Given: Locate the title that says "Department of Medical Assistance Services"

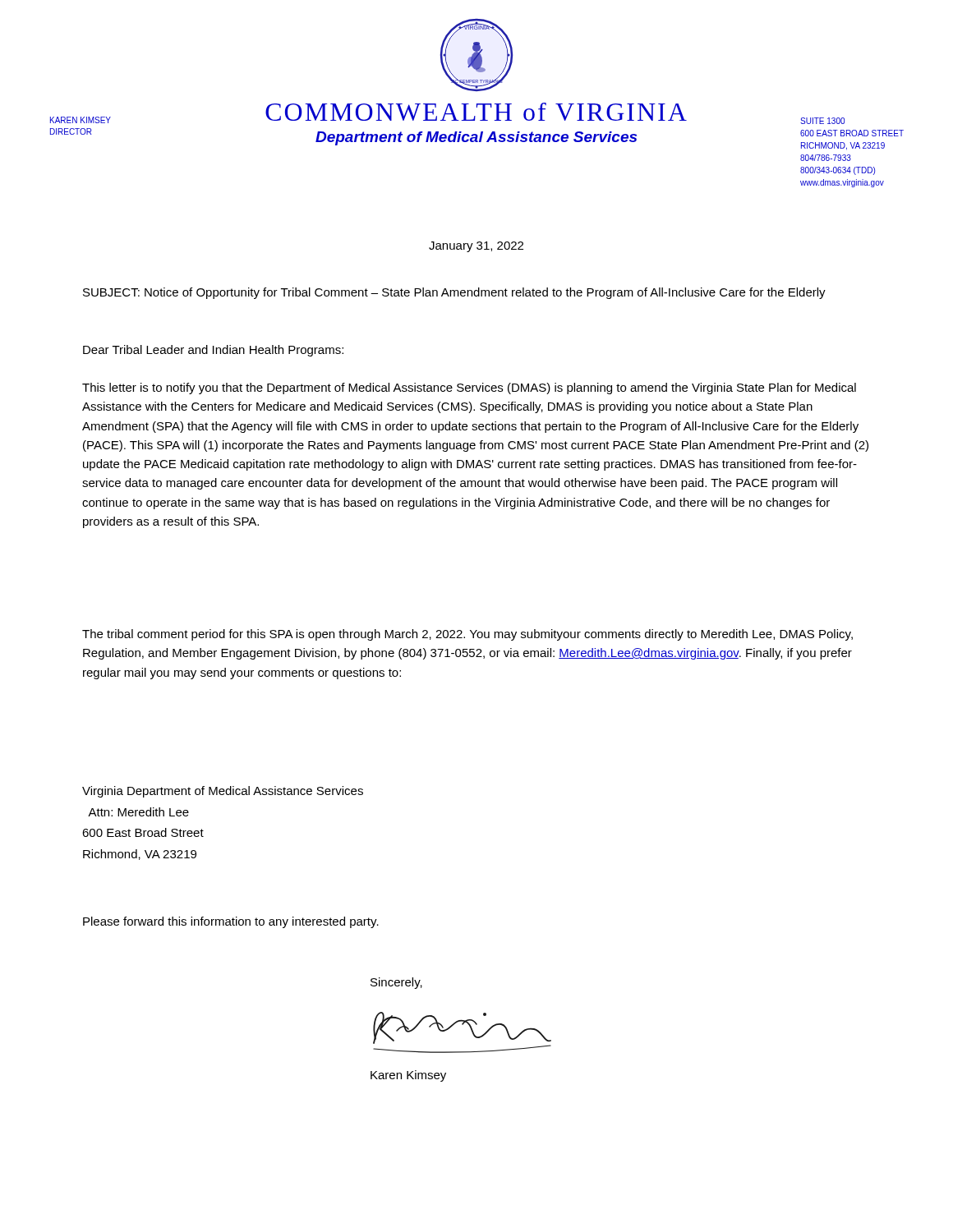Looking at the screenshot, I should [x=476, y=137].
